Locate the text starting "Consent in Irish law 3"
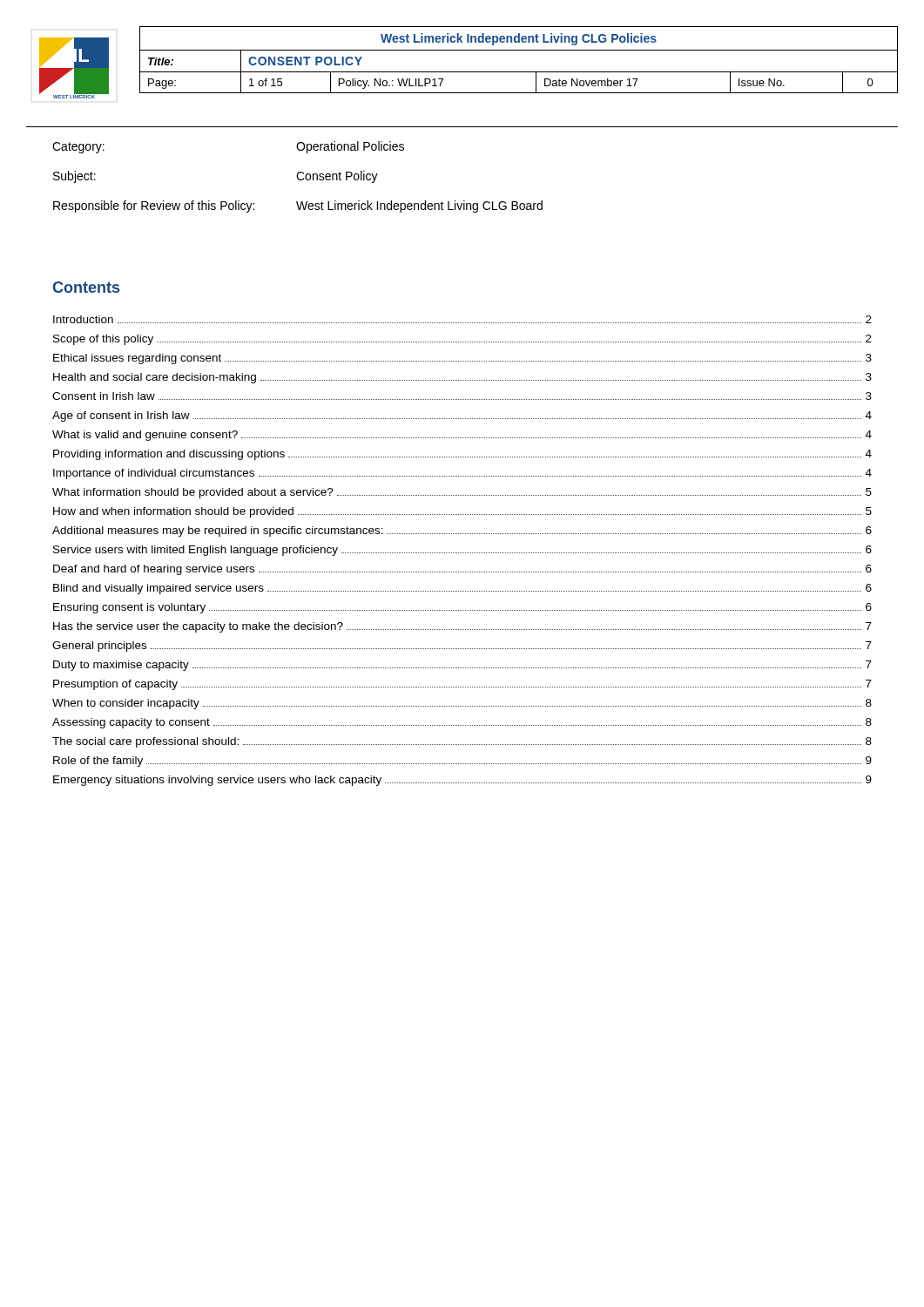Screen dimensions: 1307x924 coord(462,396)
